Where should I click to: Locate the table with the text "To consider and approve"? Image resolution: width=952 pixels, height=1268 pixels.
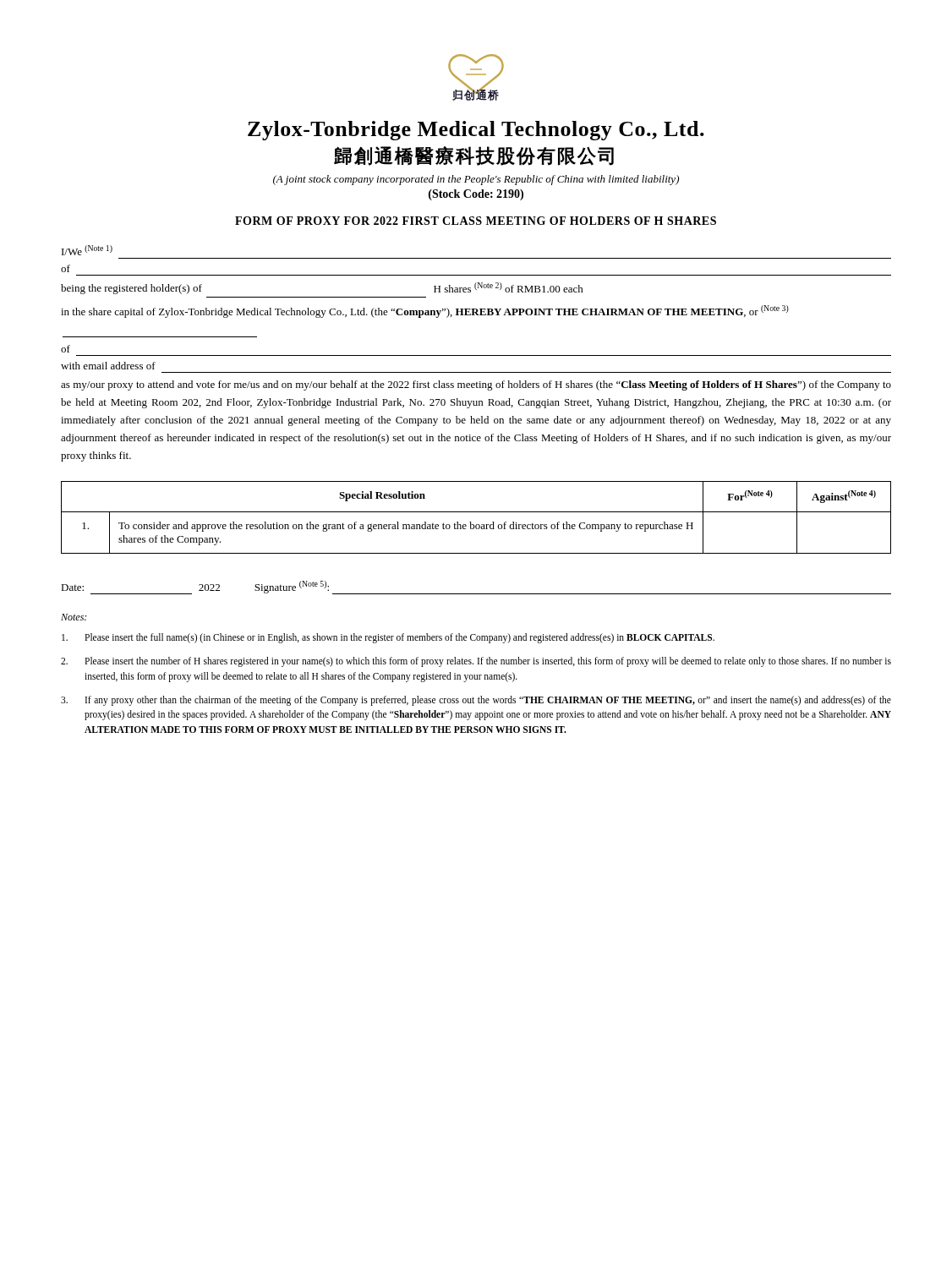point(476,517)
